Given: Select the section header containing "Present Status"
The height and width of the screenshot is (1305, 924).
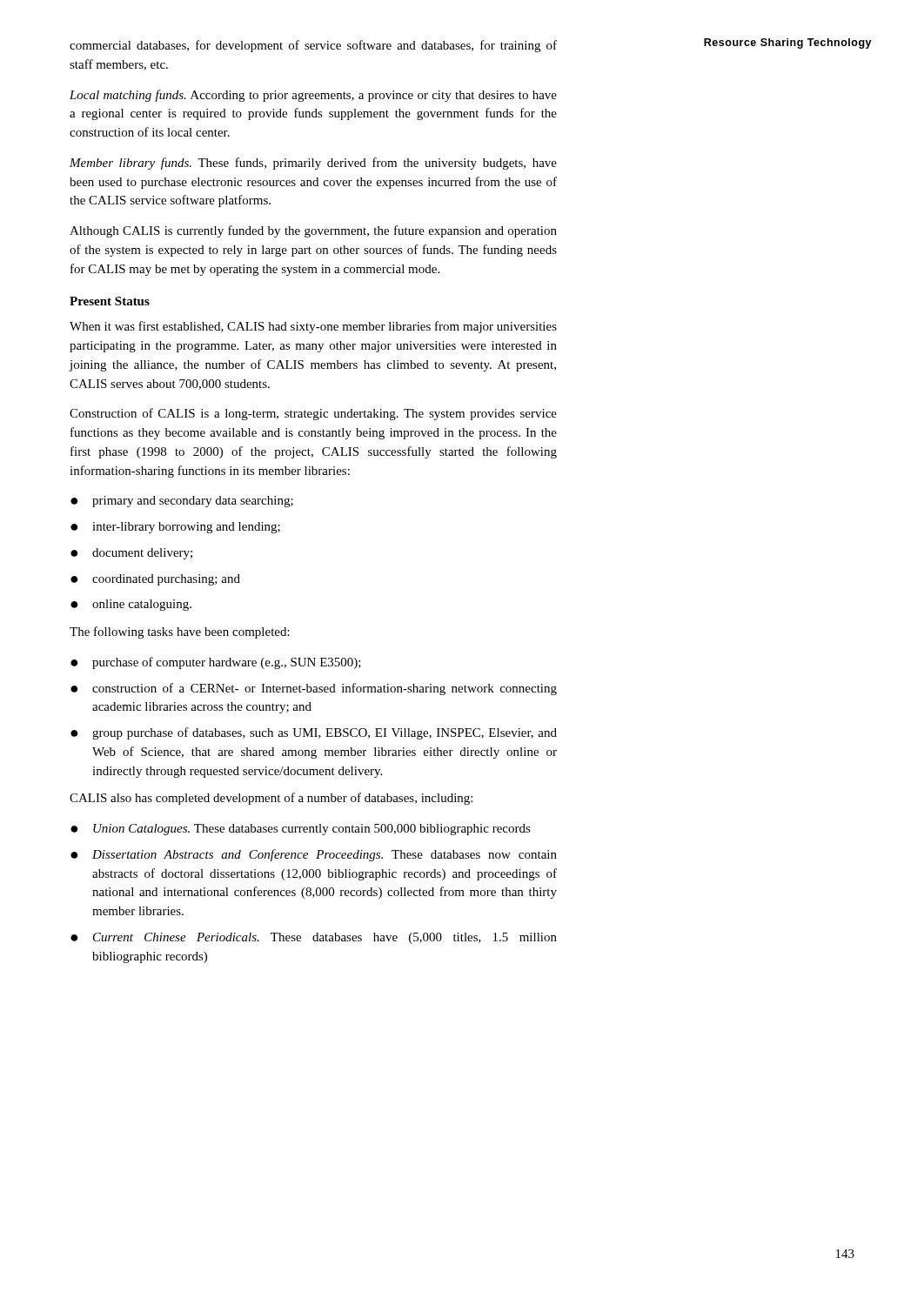Looking at the screenshot, I should click(110, 301).
